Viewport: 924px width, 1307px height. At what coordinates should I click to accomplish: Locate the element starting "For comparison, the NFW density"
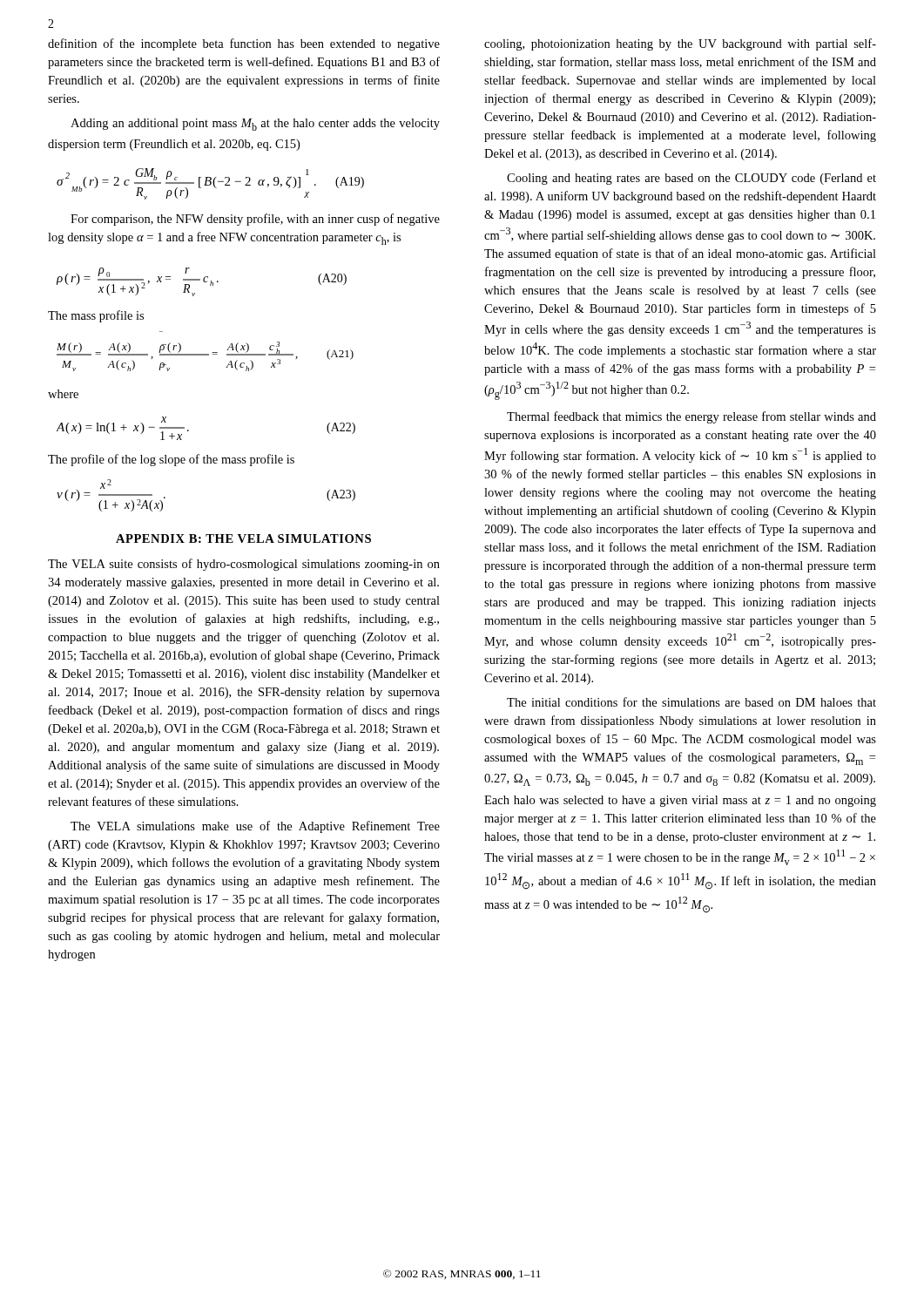pyautogui.click(x=244, y=230)
